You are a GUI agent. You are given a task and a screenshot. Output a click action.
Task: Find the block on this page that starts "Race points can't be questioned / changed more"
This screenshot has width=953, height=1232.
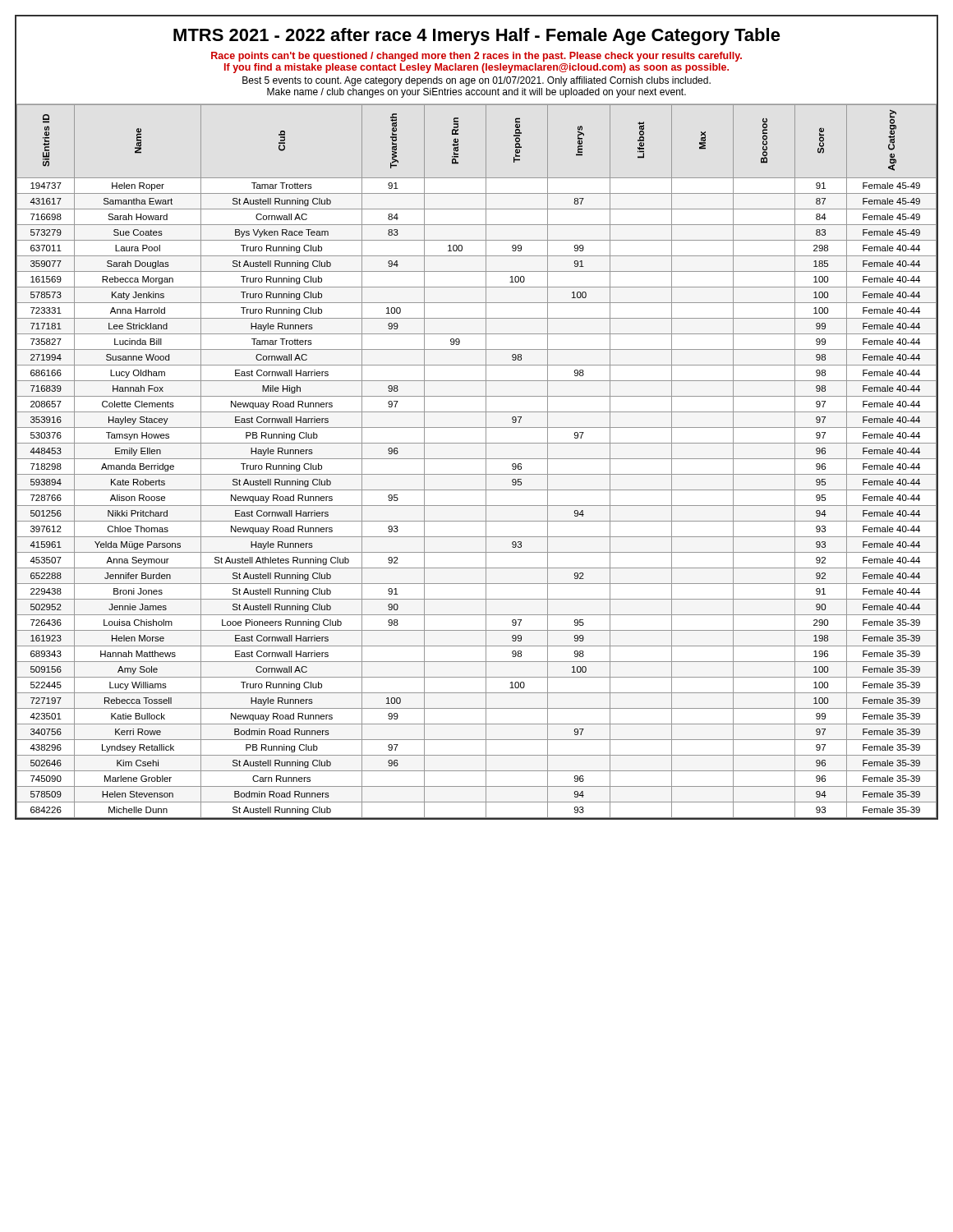[476, 62]
